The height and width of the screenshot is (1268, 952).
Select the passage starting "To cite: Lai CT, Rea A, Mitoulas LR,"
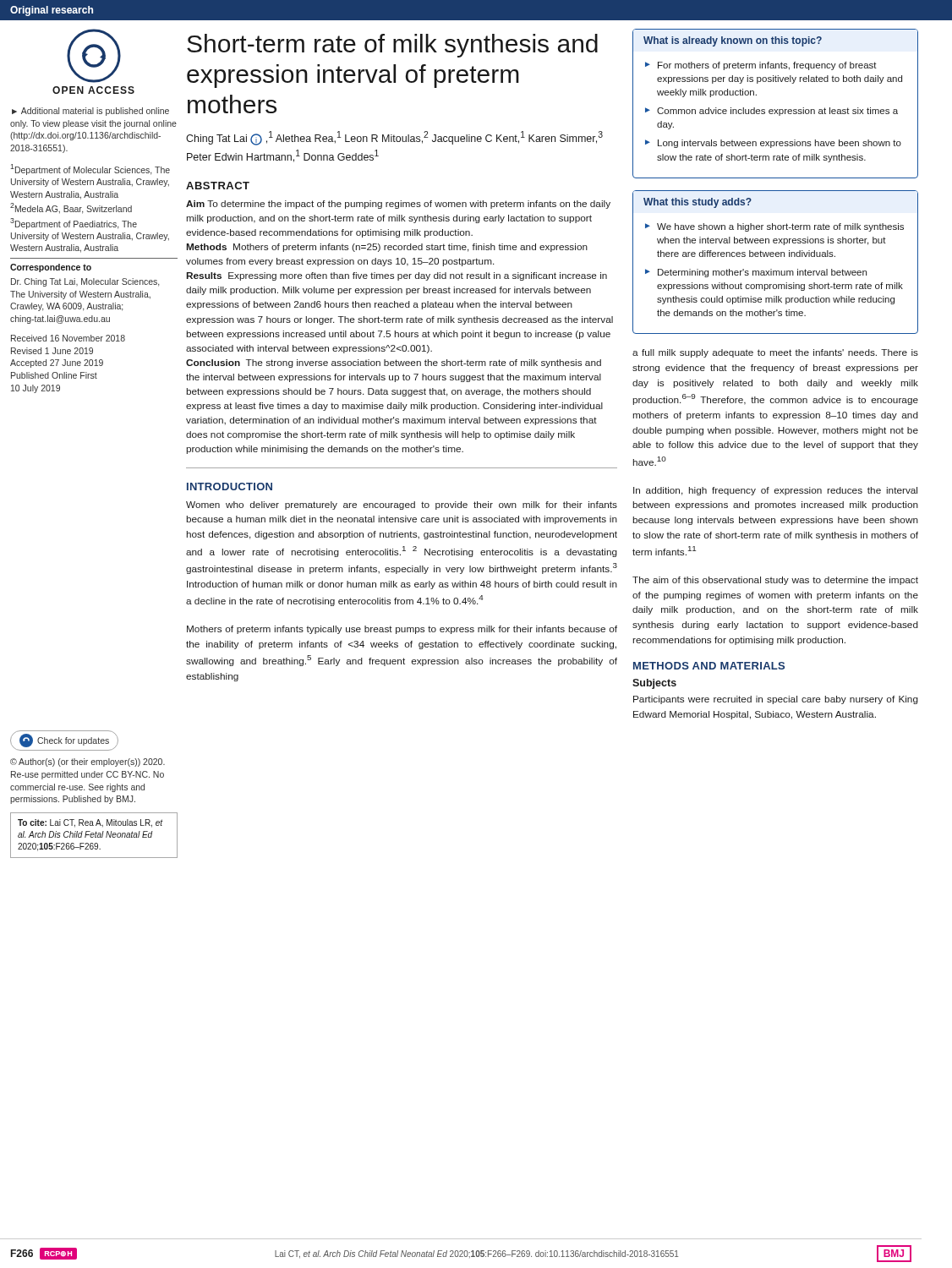click(x=90, y=835)
